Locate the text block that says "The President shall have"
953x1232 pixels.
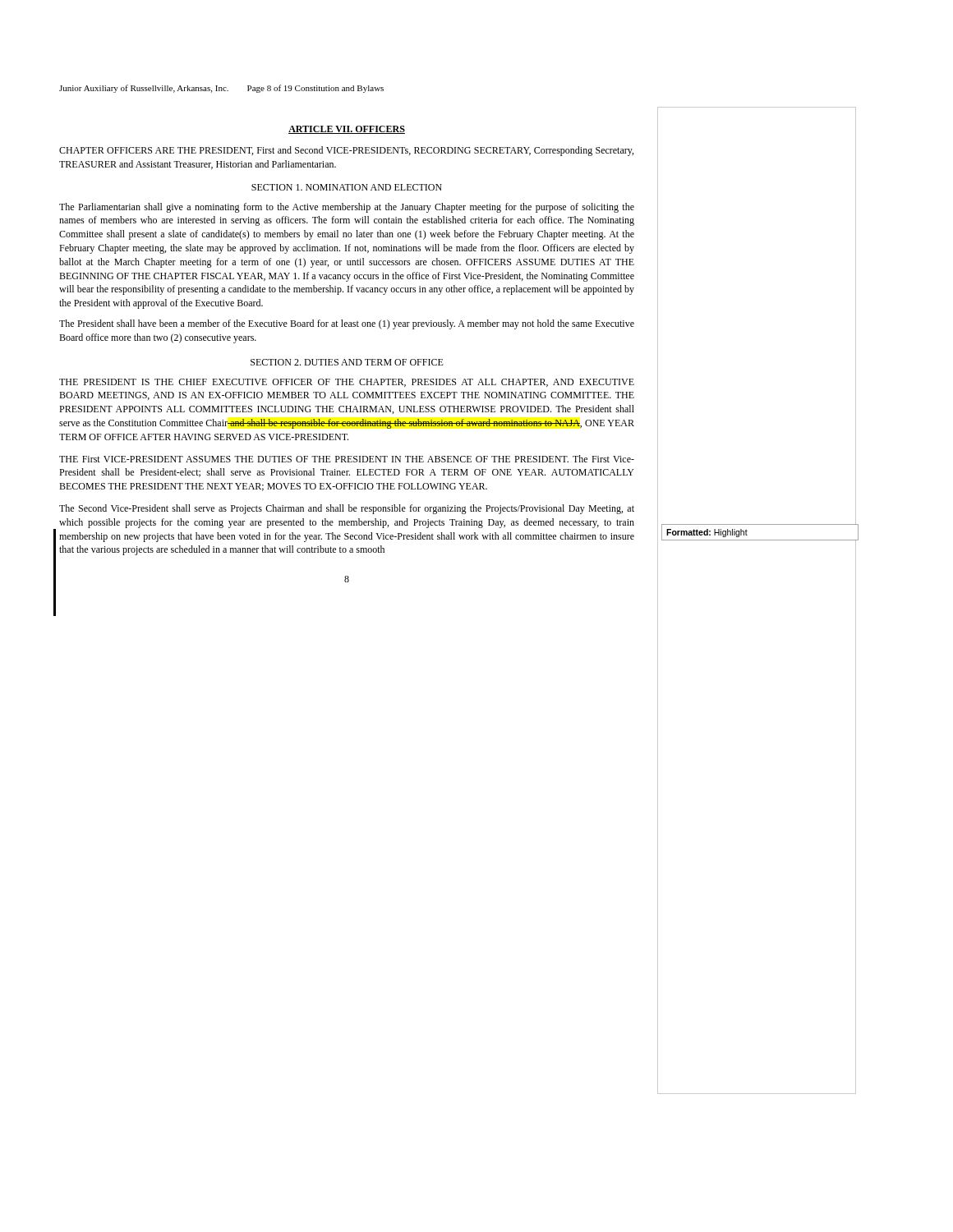(347, 330)
